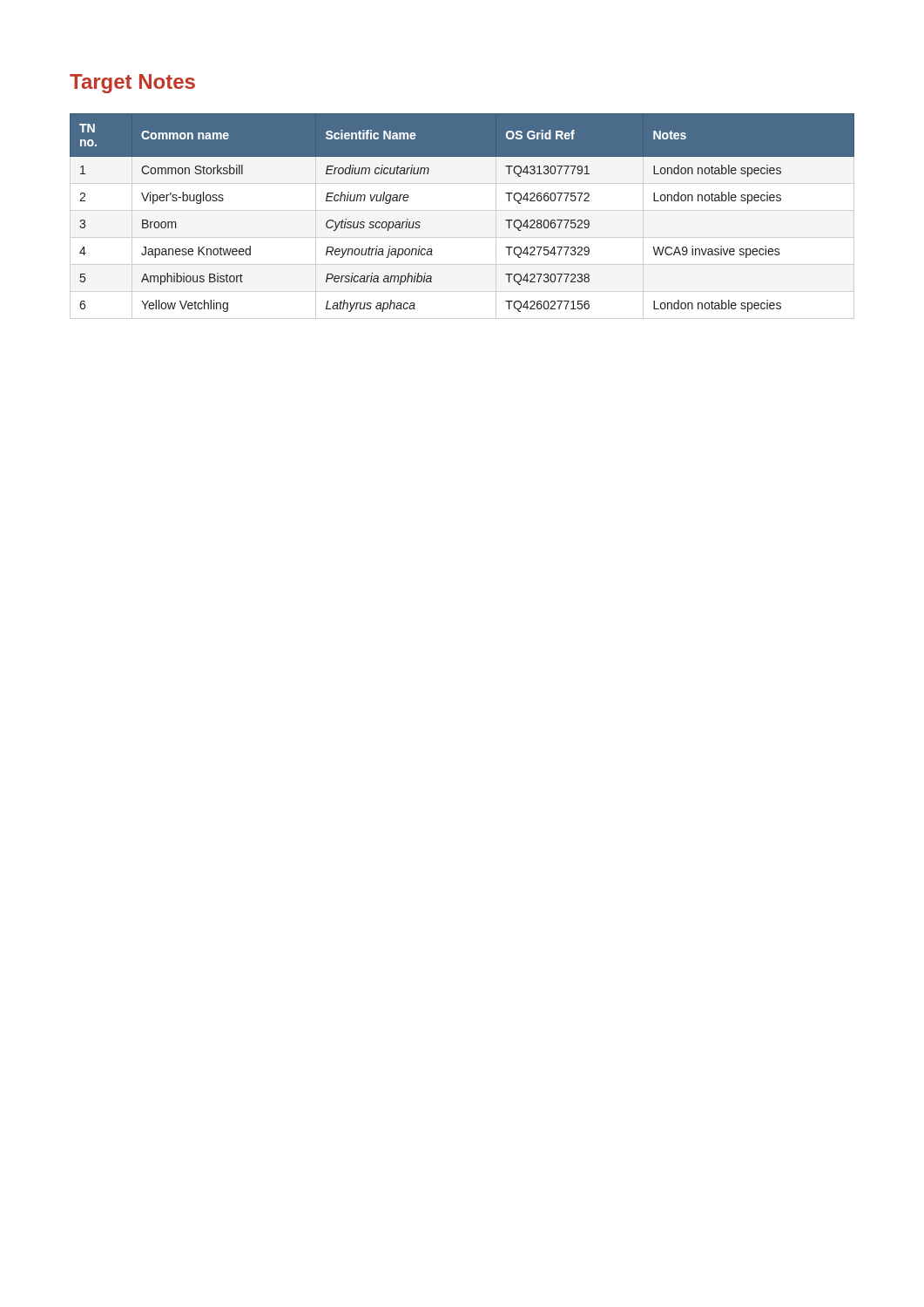Select the table that reads "Yellow Vetchling"
This screenshot has height=1307, width=924.
(x=462, y=216)
